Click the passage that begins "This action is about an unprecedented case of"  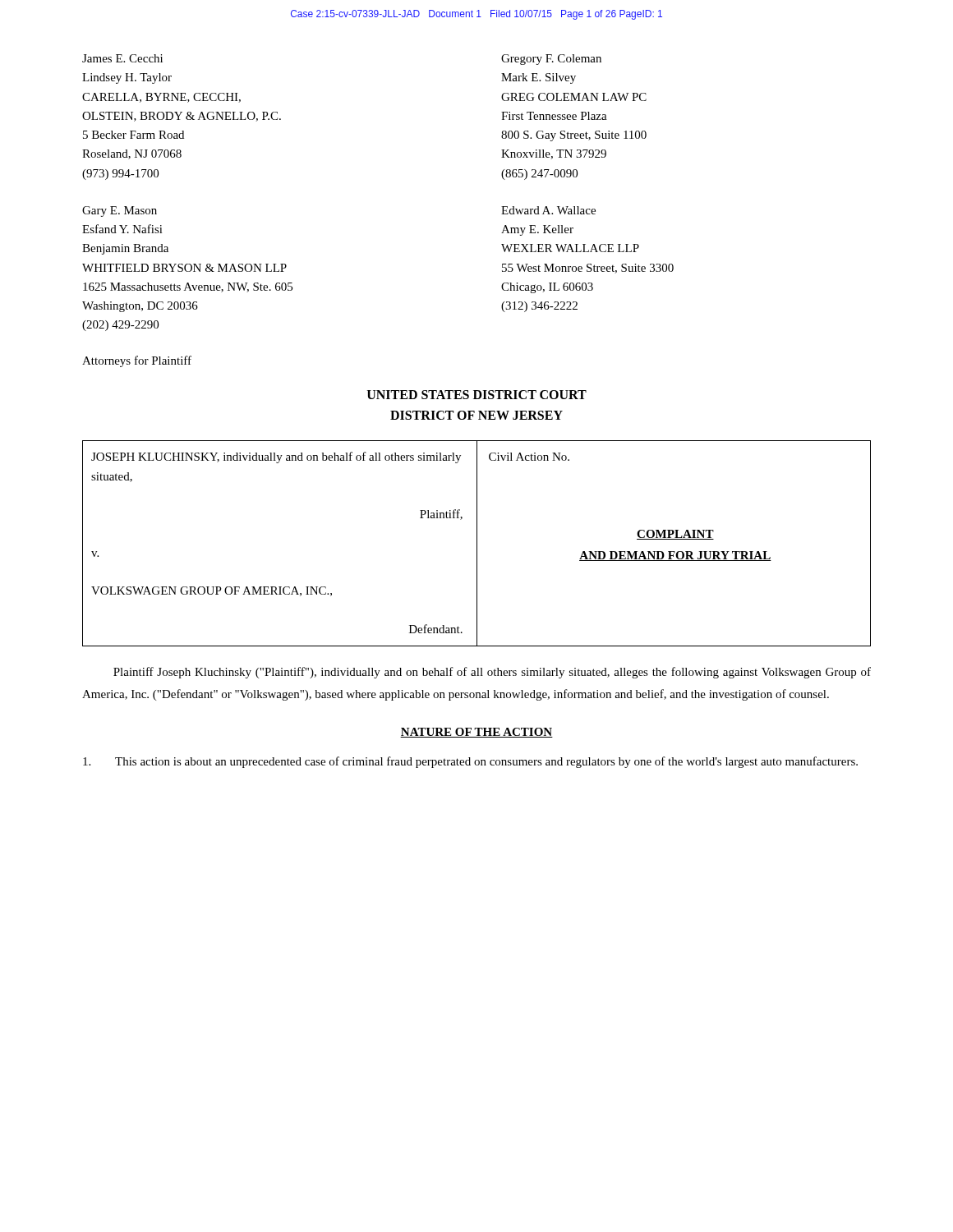tap(476, 762)
